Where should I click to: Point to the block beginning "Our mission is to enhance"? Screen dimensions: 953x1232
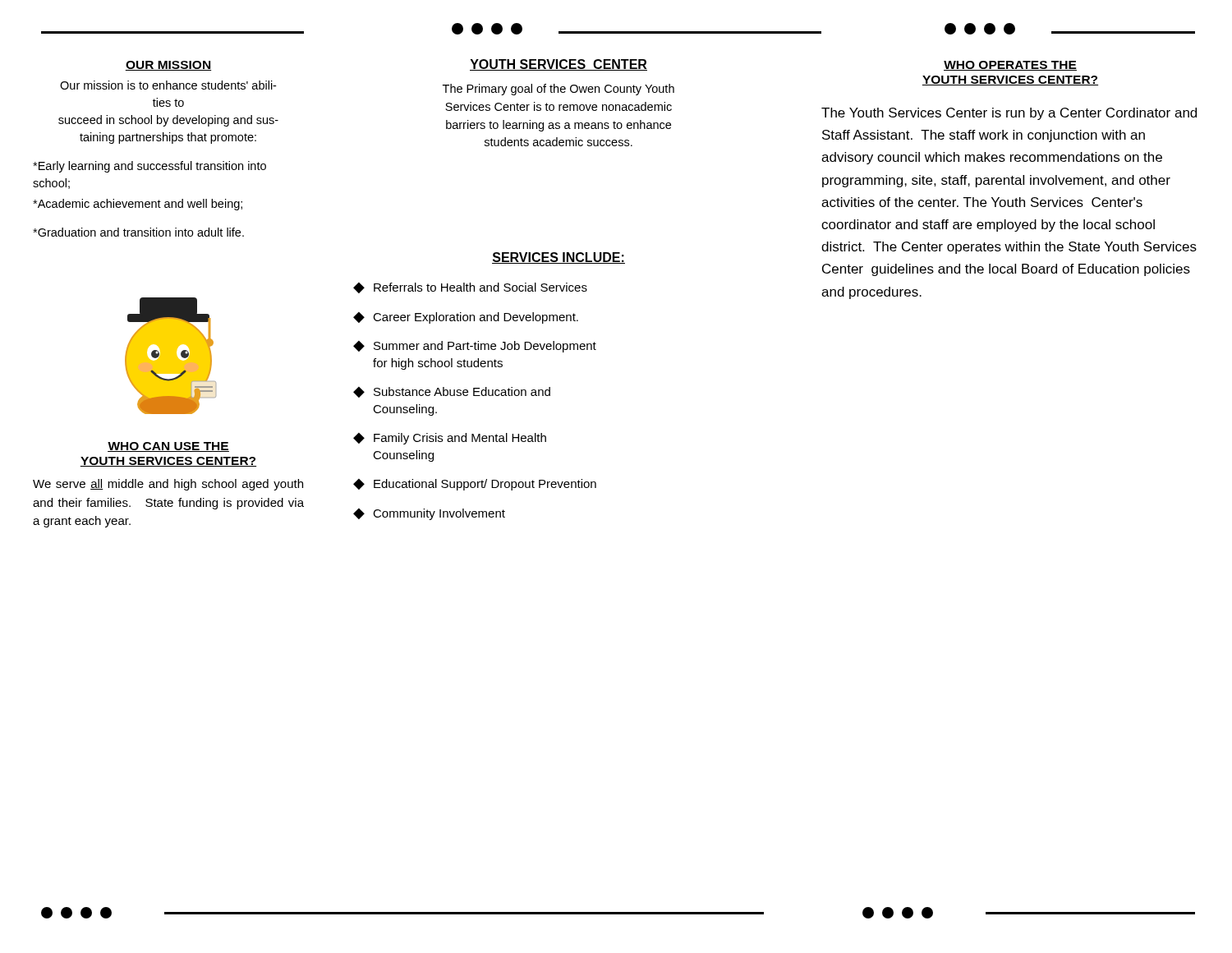point(168,111)
